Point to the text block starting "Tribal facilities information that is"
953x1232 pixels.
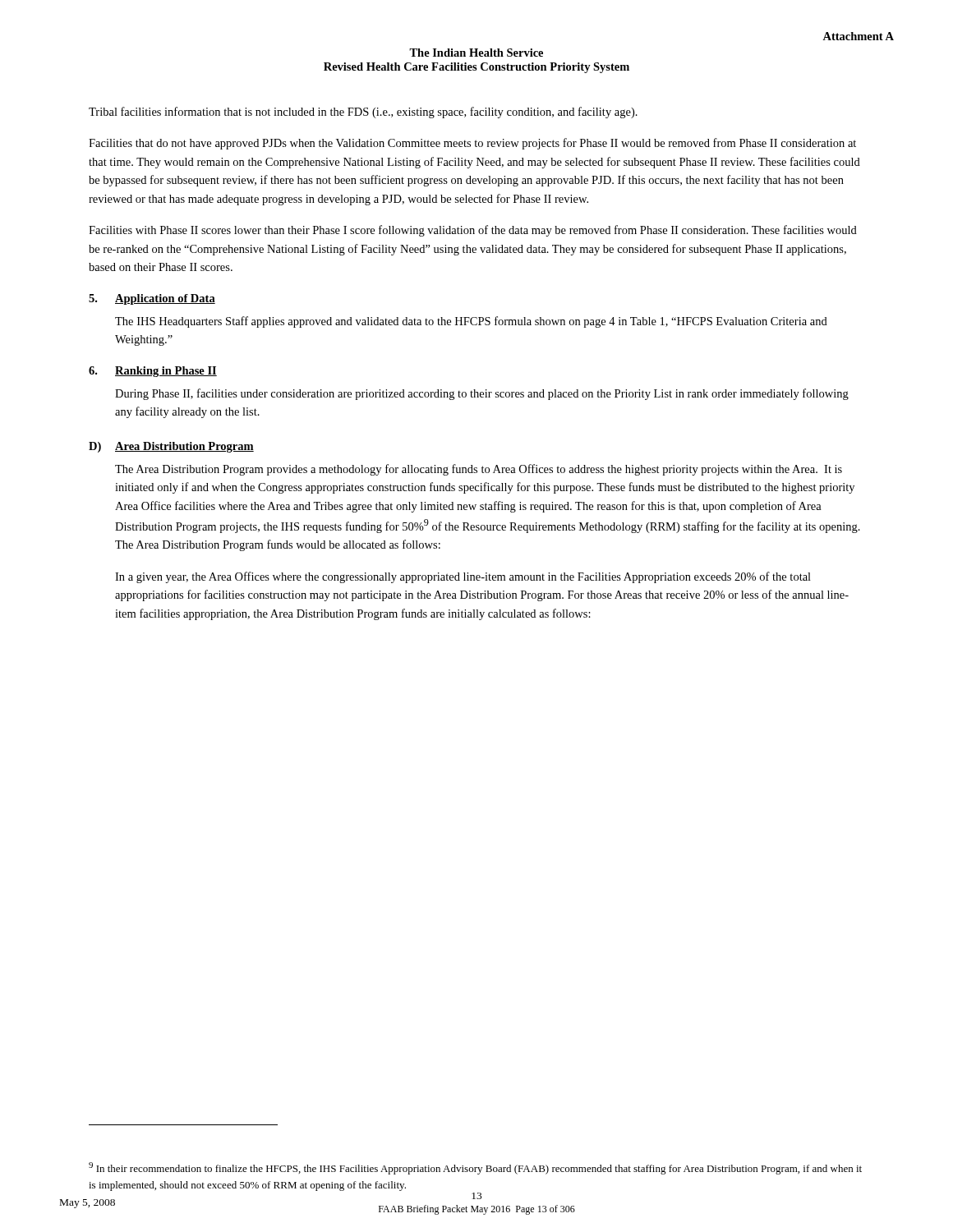click(x=363, y=112)
